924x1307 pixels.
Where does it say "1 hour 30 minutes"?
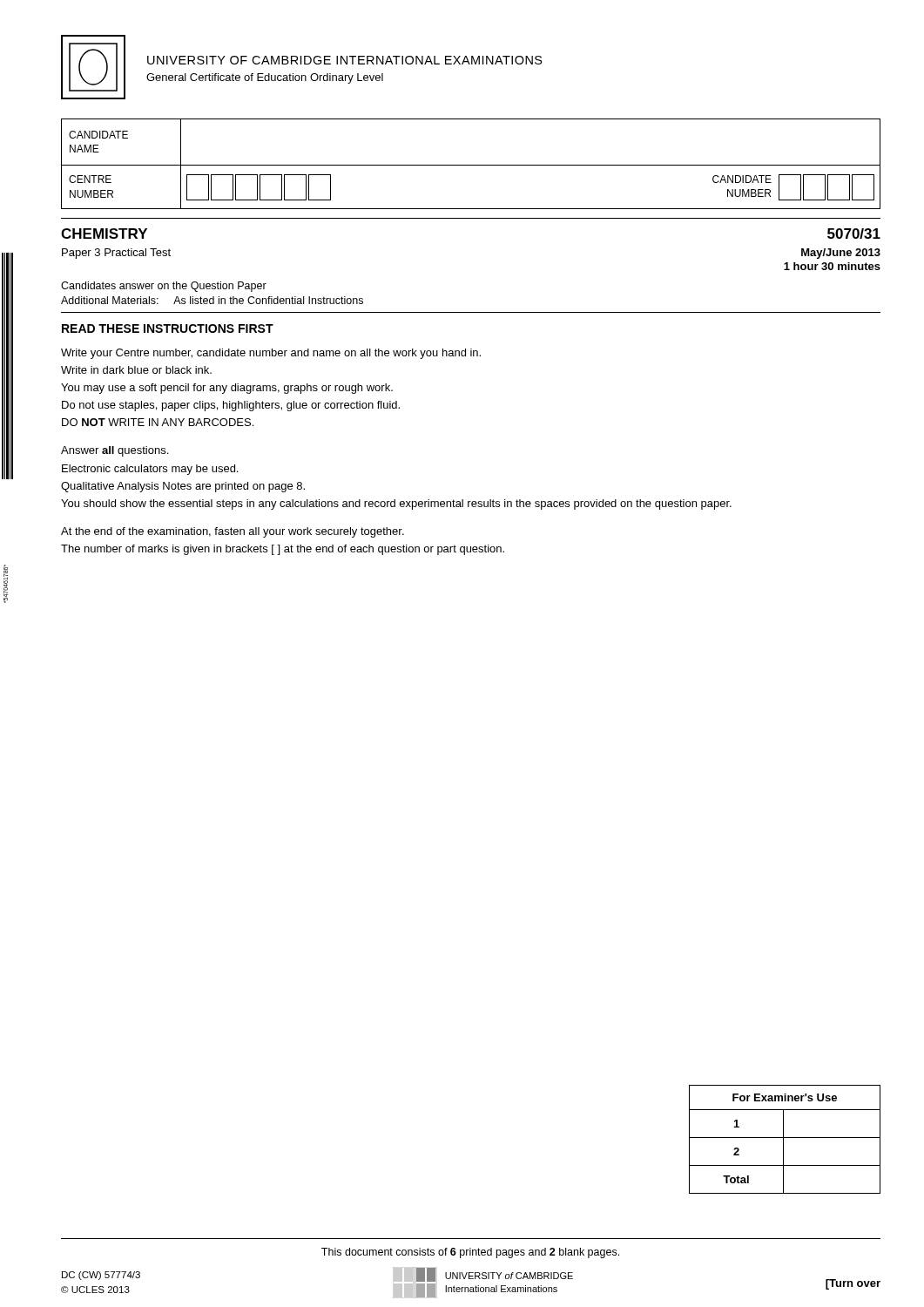click(832, 266)
